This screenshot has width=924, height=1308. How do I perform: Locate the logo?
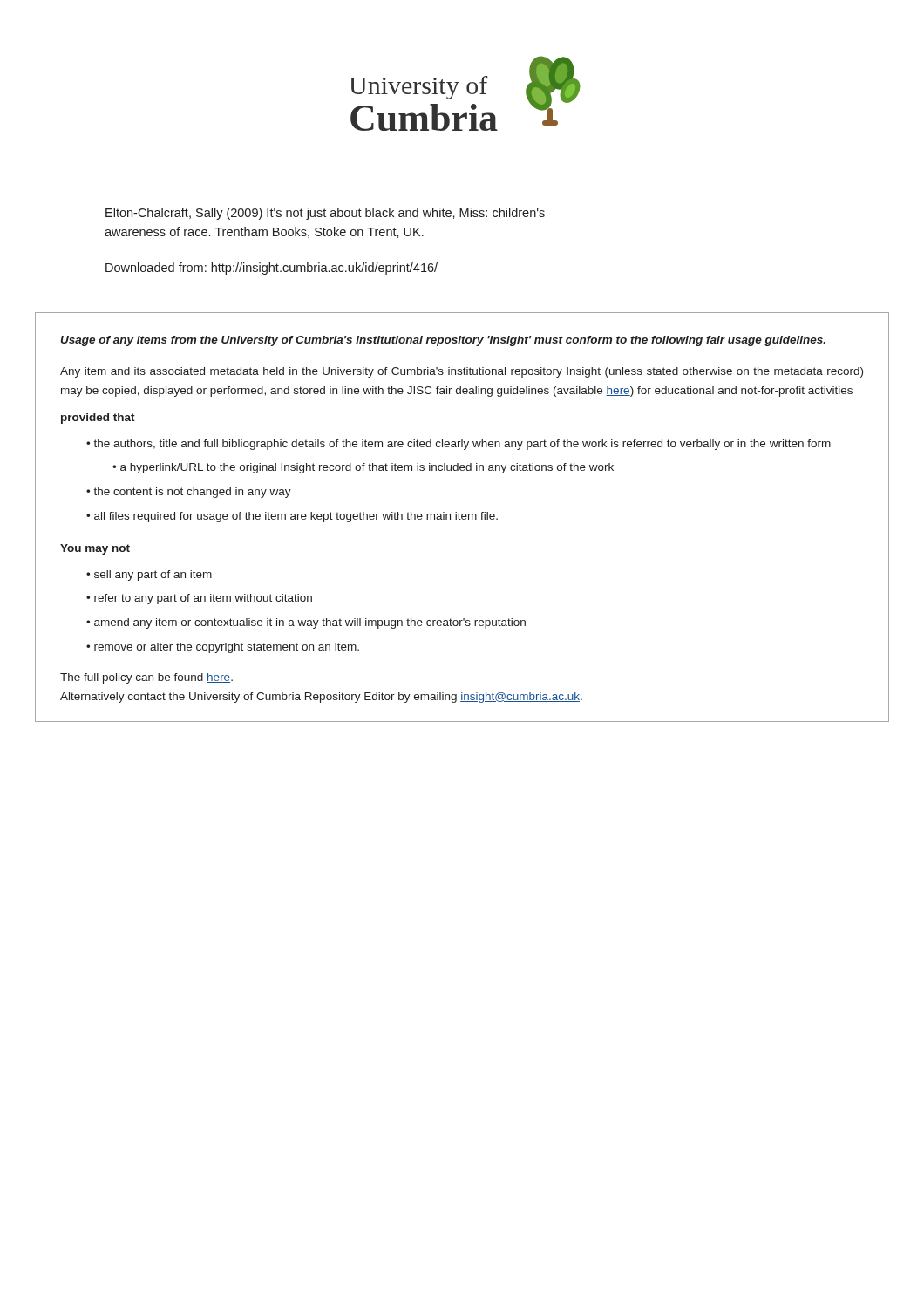pyautogui.click(x=462, y=88)
